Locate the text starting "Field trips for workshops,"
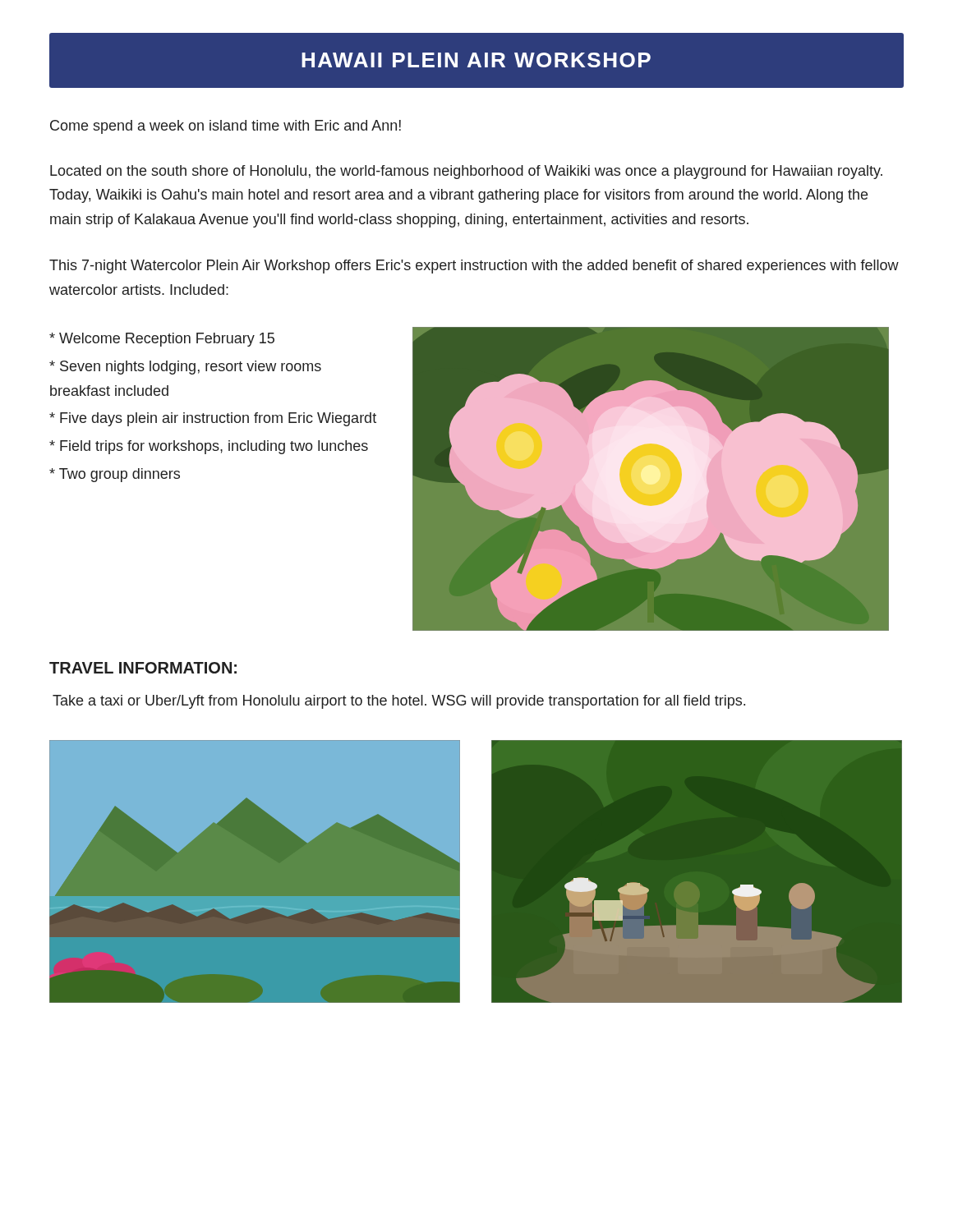The image size is (953, 1232). click(209, 446)
